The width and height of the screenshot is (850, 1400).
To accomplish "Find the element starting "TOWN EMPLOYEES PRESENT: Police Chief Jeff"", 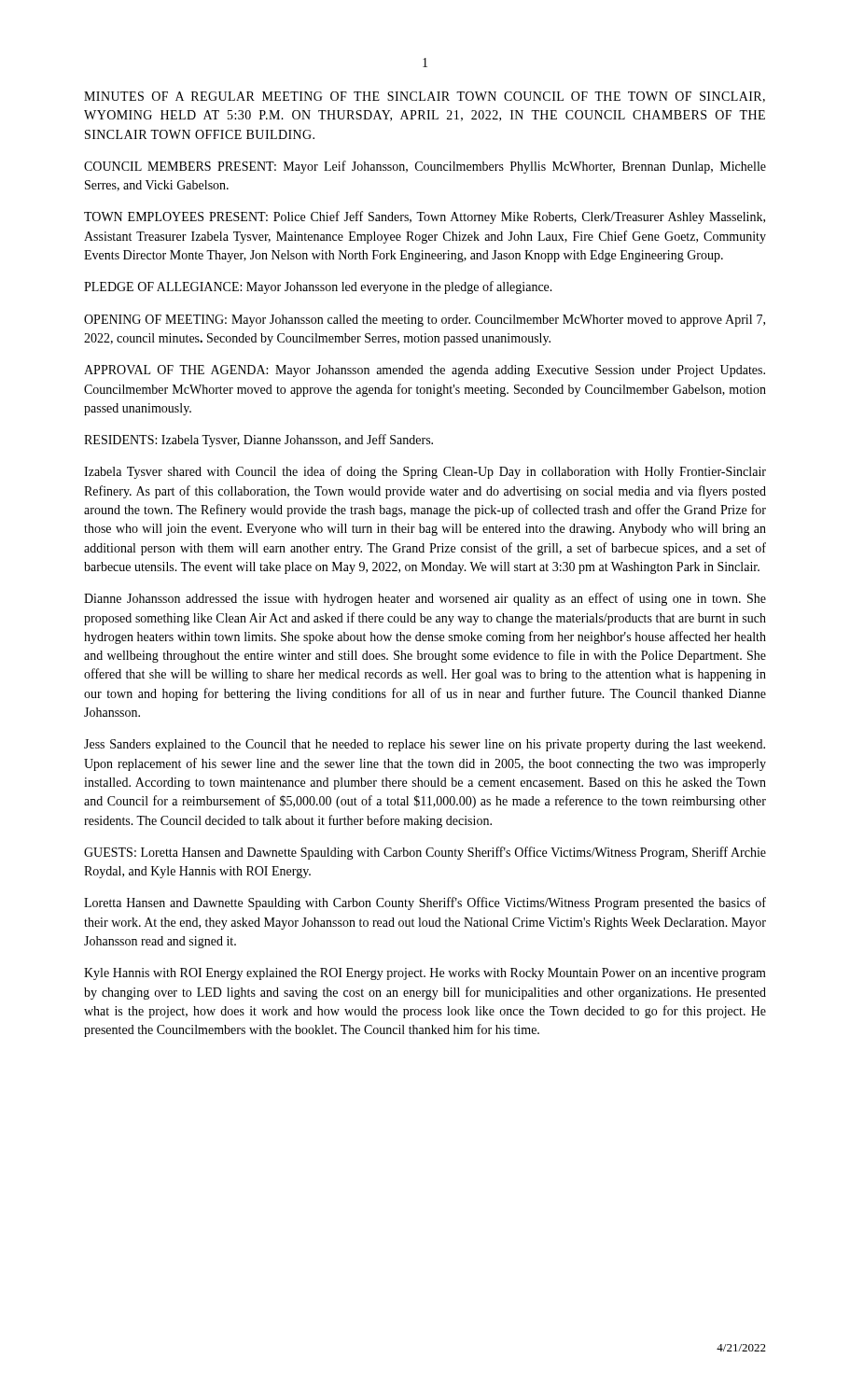I will click(425, 236).
